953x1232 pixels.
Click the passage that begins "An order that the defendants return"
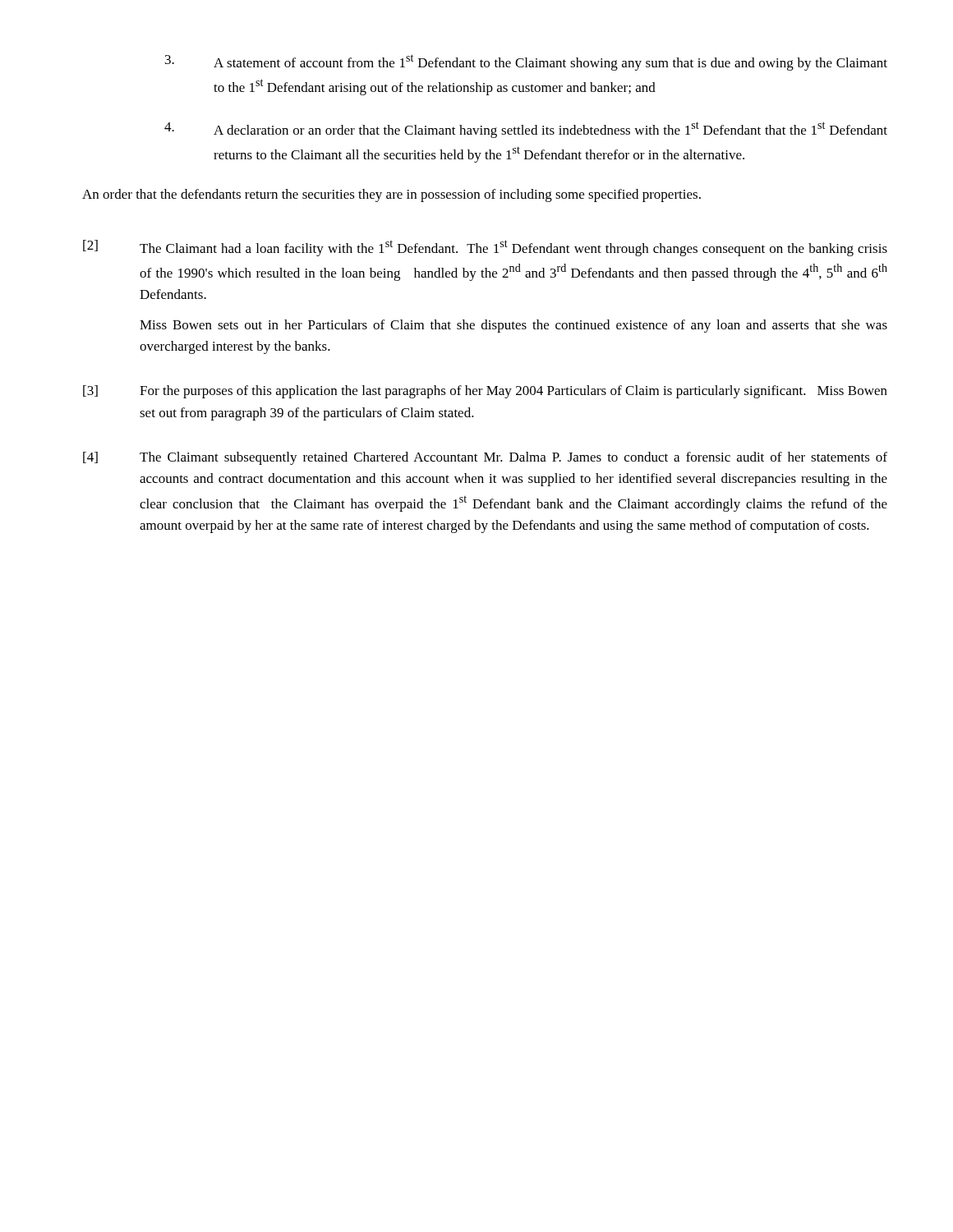point(392,194)
